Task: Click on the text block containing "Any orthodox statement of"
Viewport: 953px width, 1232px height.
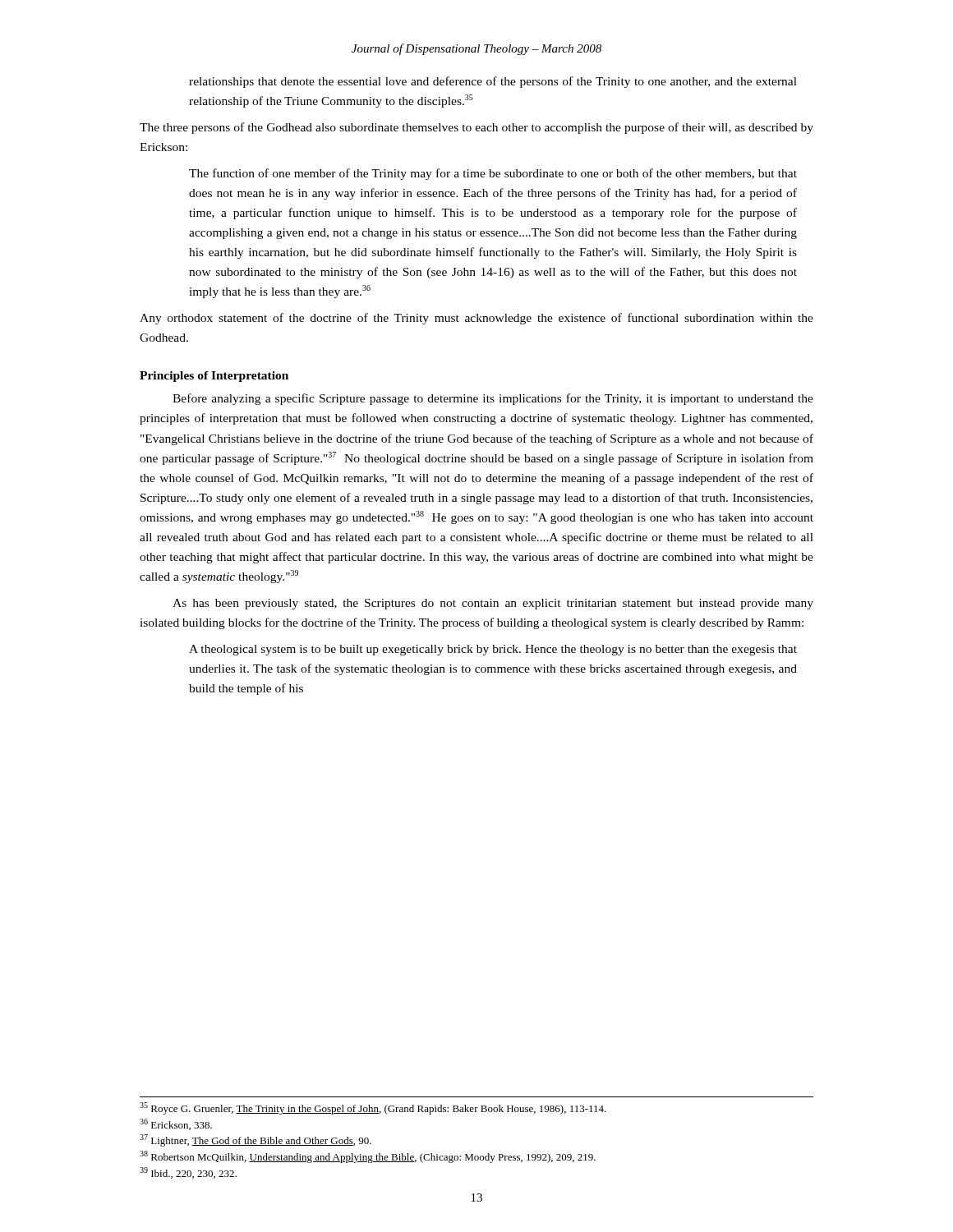Action: click(x=476, y=328)
